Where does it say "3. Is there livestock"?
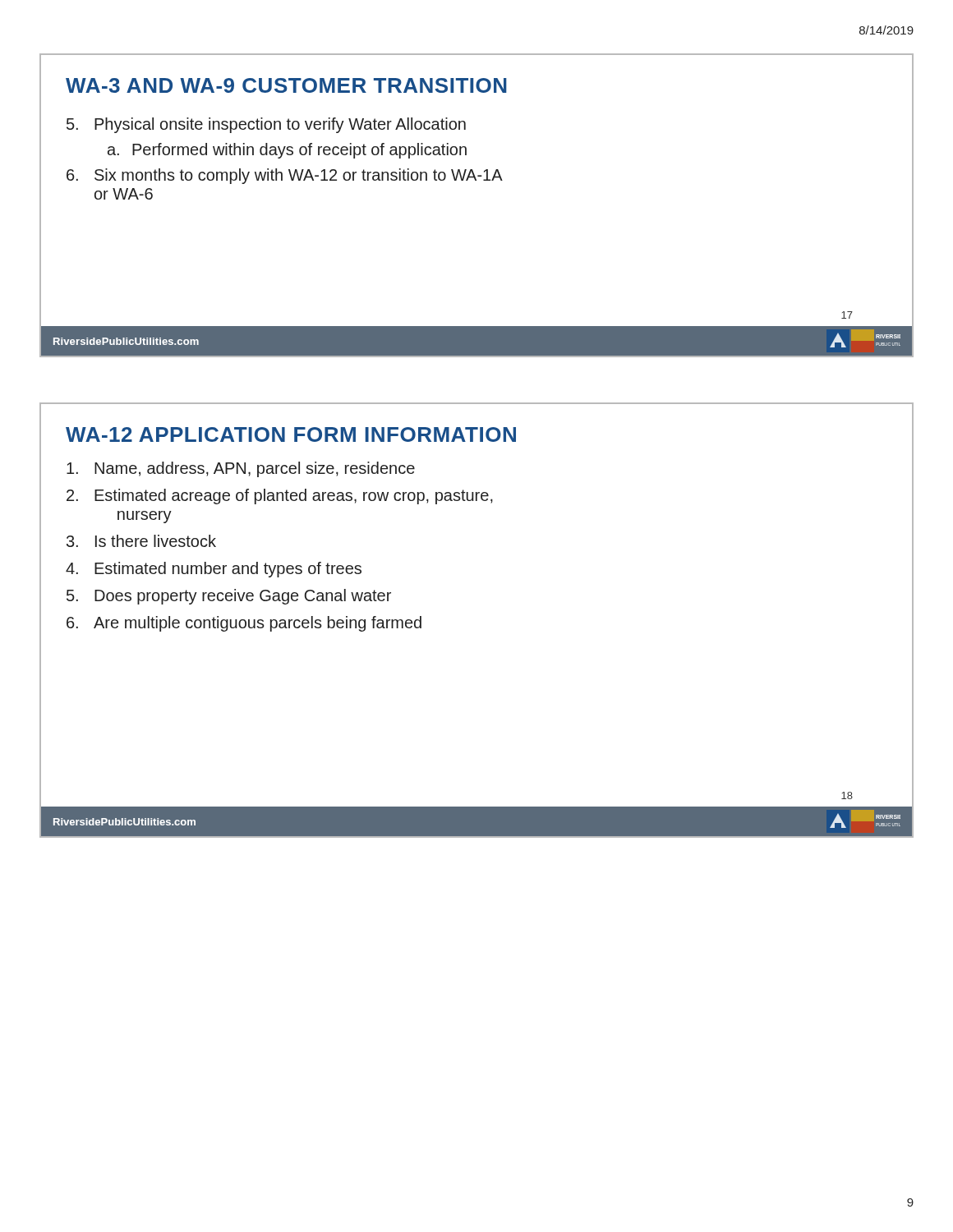Image resolution: width=953 pixels, height=1232 pixels. pos(141,542)
